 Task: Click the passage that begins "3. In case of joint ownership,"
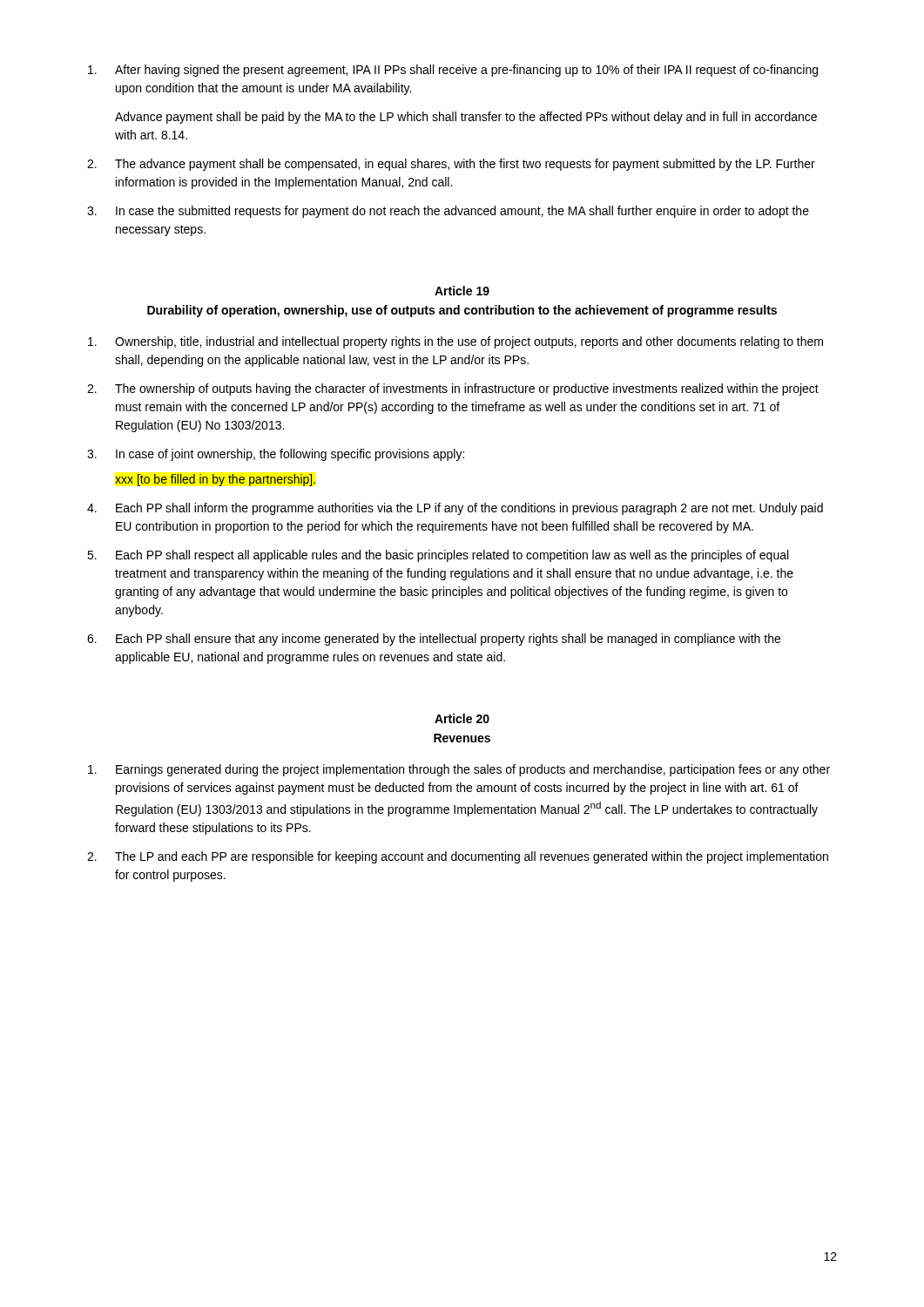coord(462,454)
